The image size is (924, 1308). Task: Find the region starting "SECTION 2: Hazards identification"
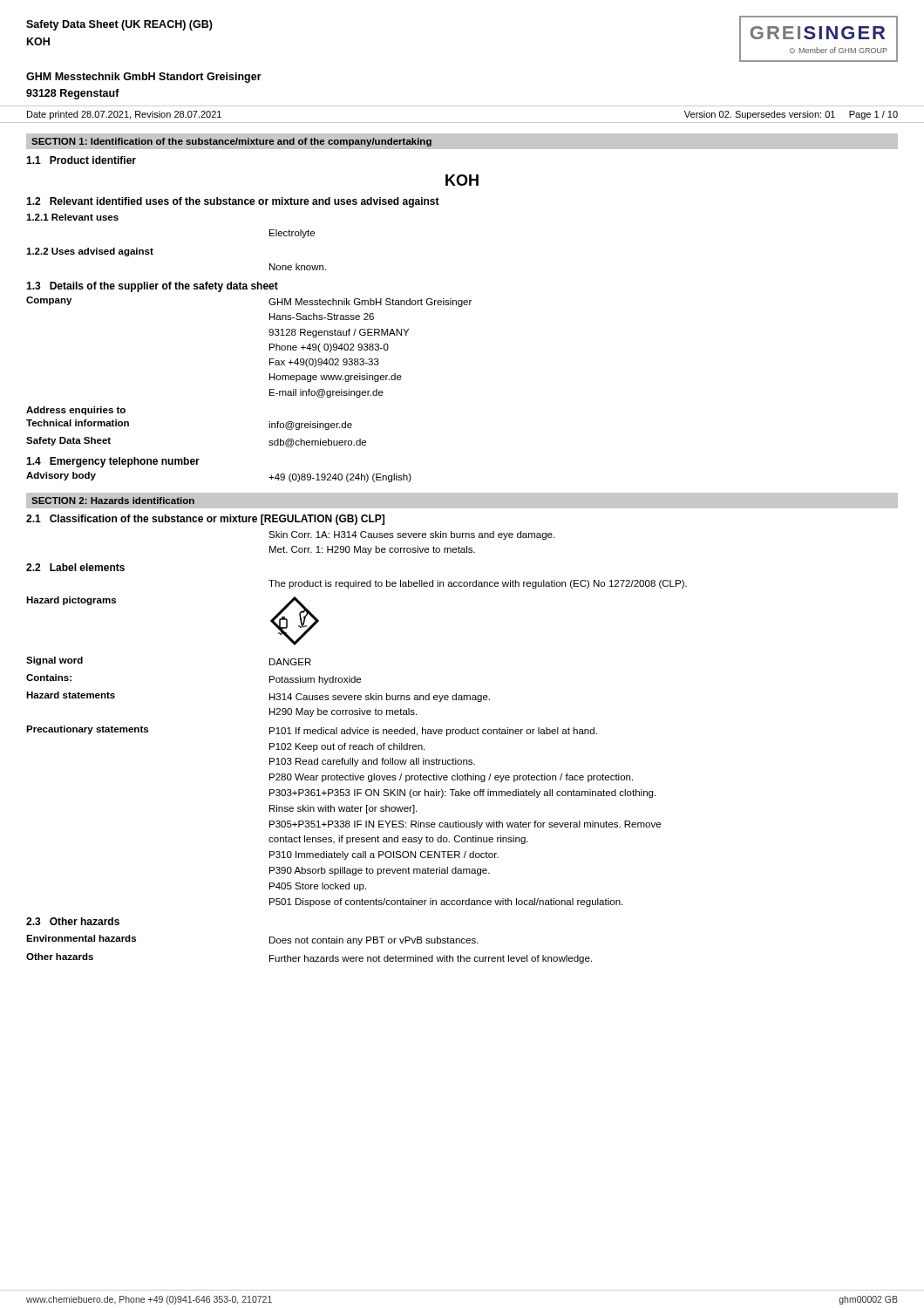(113, 500)
